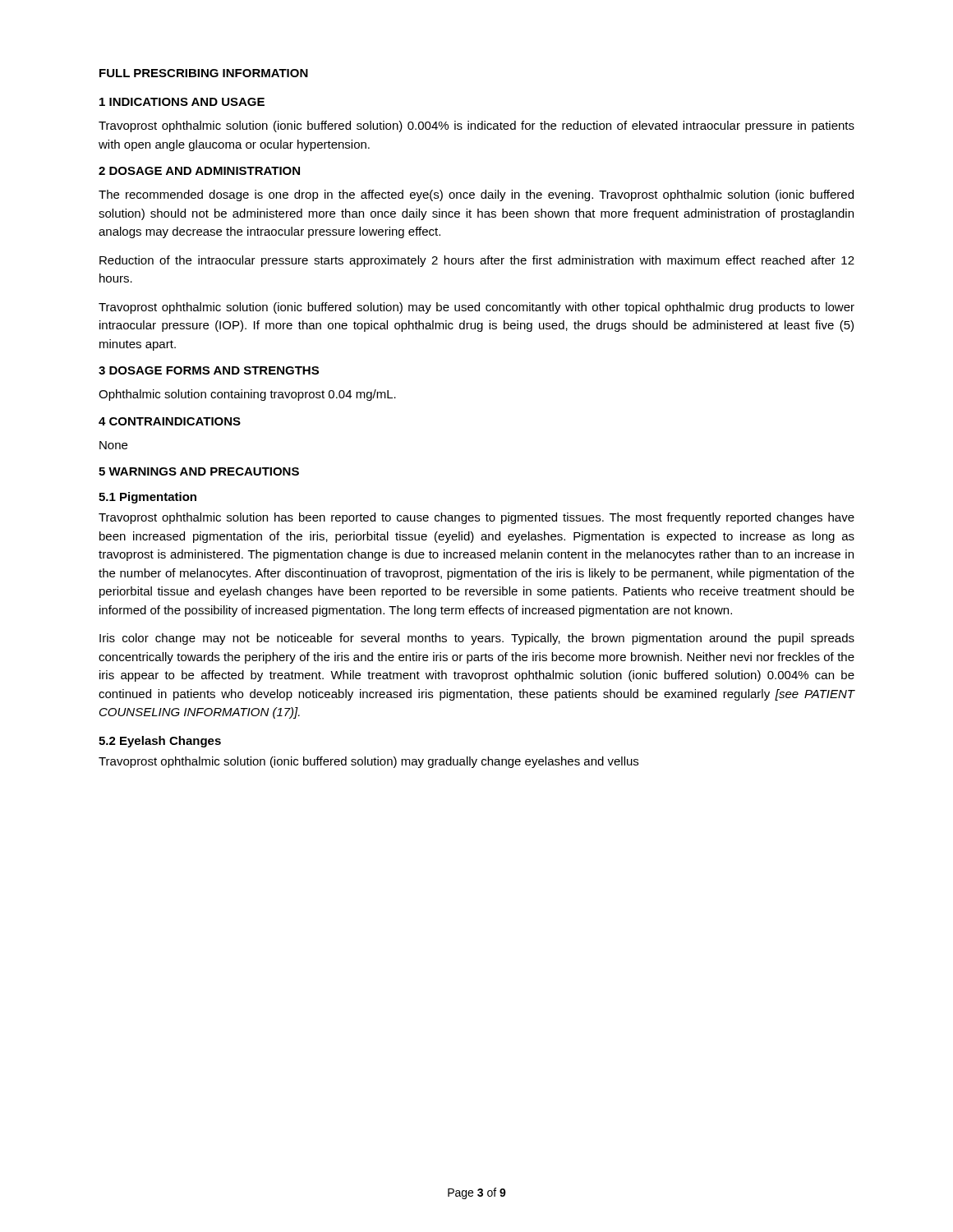Screen dimensions: 1232x953
Task: Find the text starting "Ophthalmic solution containing"
Action: (248, 394)
